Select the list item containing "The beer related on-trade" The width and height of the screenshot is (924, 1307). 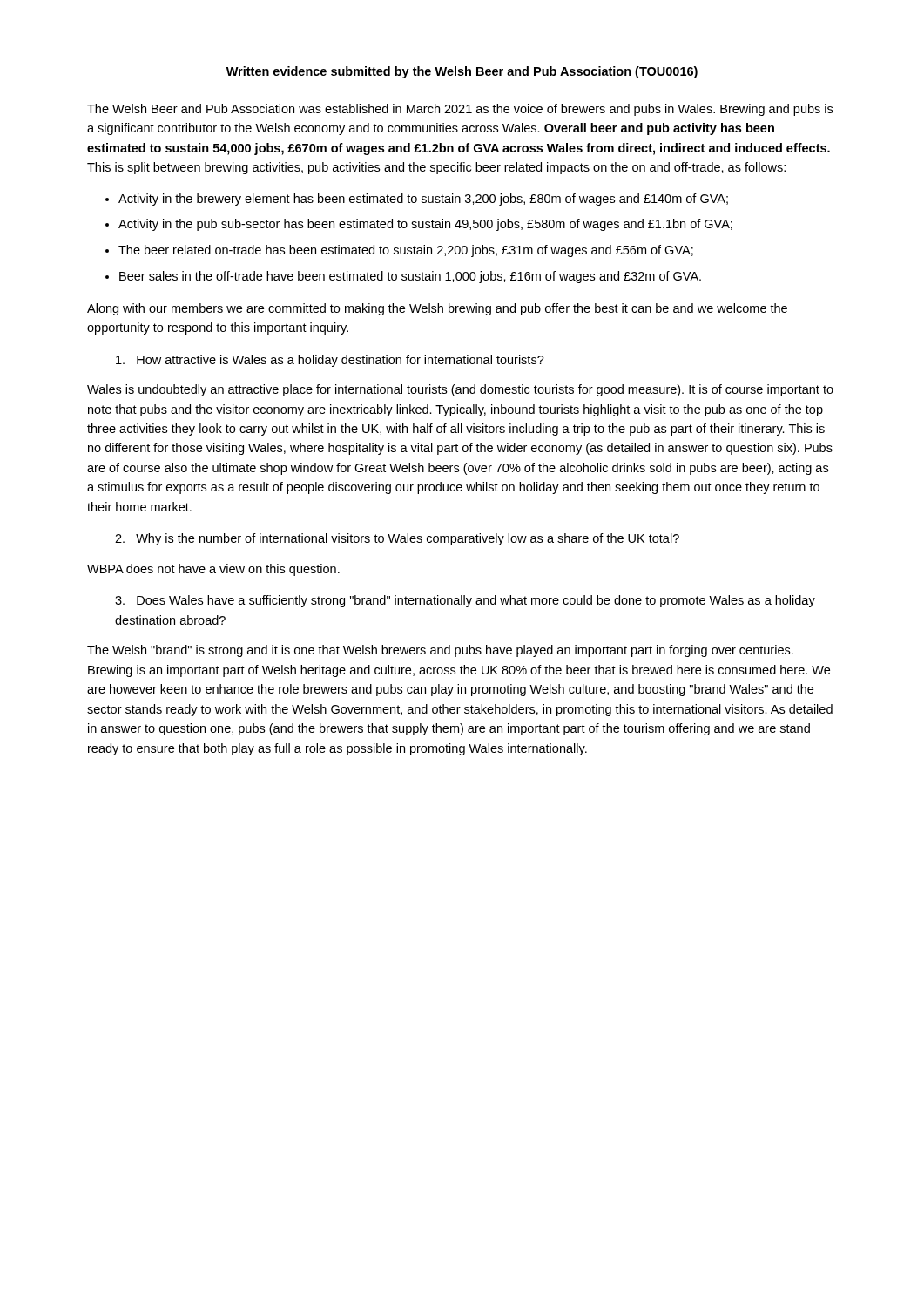tap(478, 251)
